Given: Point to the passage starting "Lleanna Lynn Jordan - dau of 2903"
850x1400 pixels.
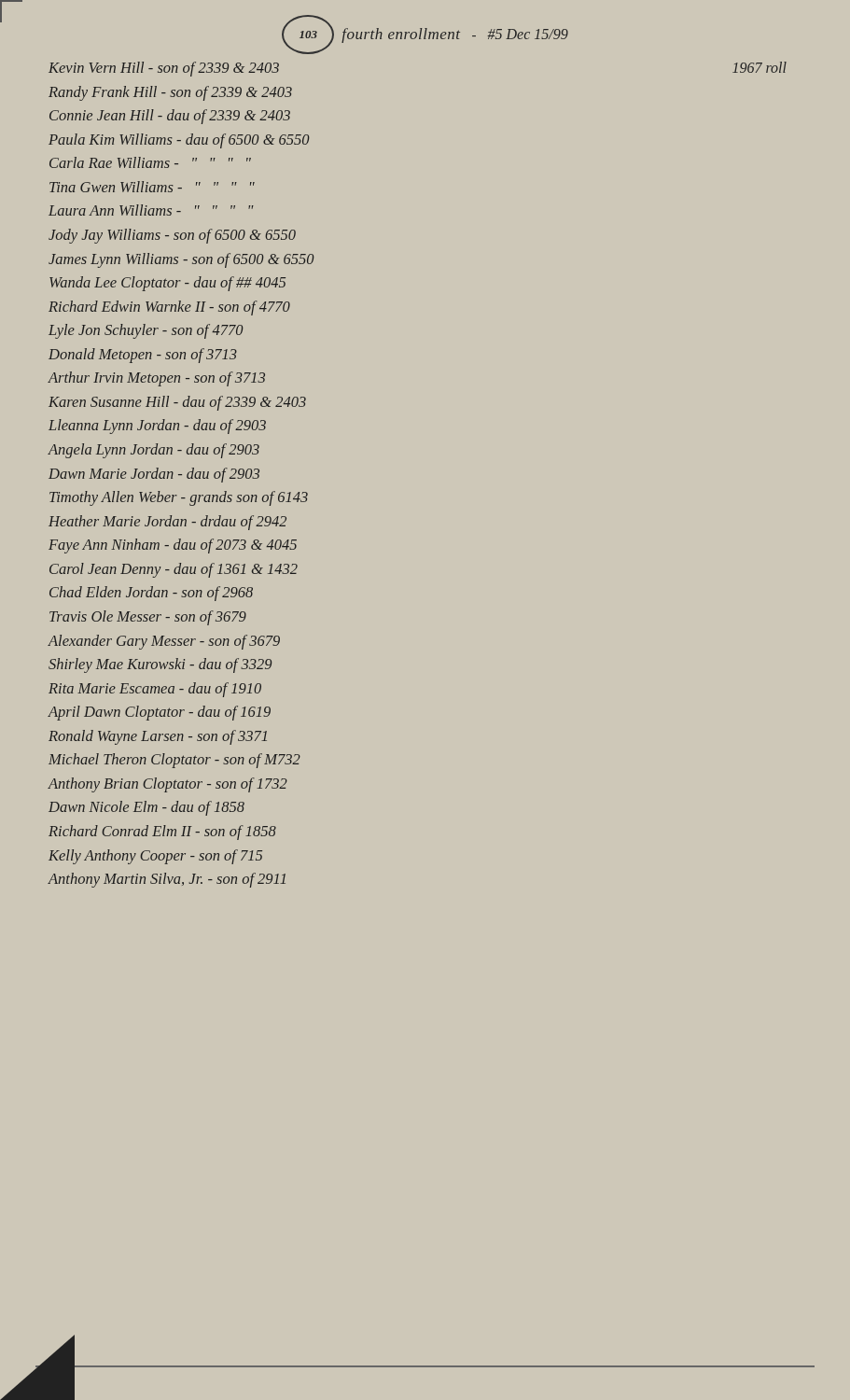Looking at the screenshot, I should (158, 426).
